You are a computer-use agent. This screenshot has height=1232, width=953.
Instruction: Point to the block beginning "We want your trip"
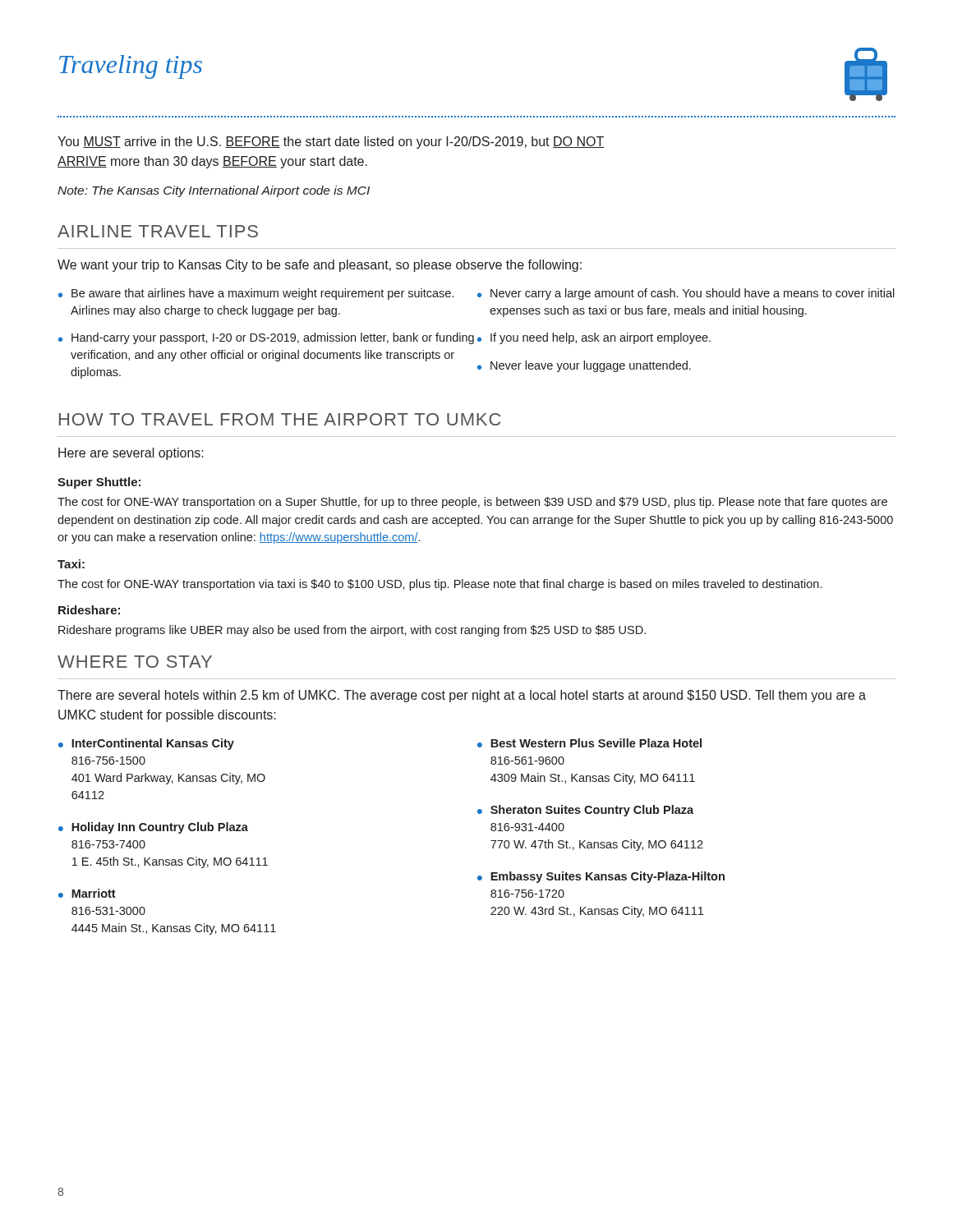pyautogui.click(x=476, y=266)
